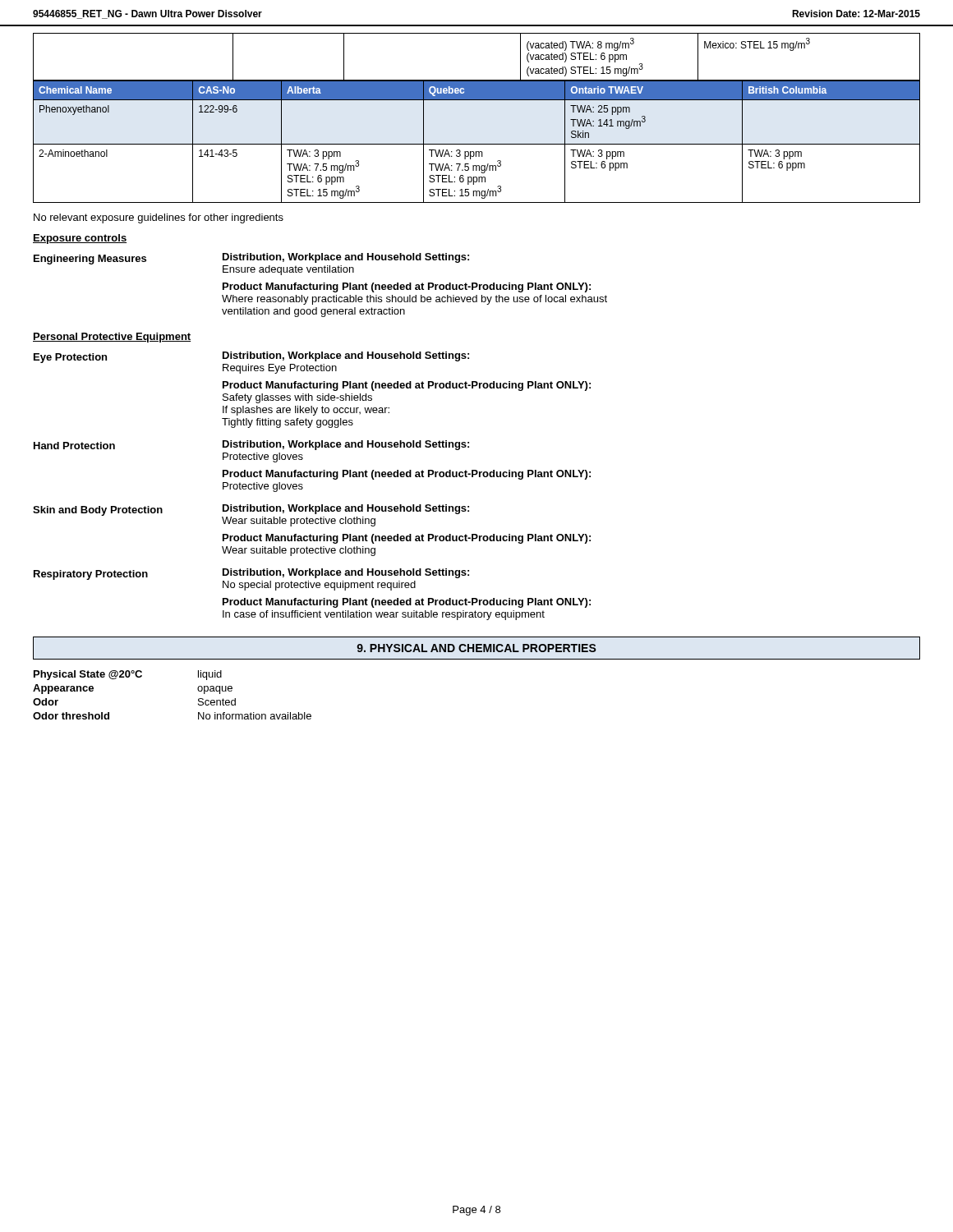Find the section header containing "9. PHYSICAL AND CHEMICAL PROPERTIES"

476,648
